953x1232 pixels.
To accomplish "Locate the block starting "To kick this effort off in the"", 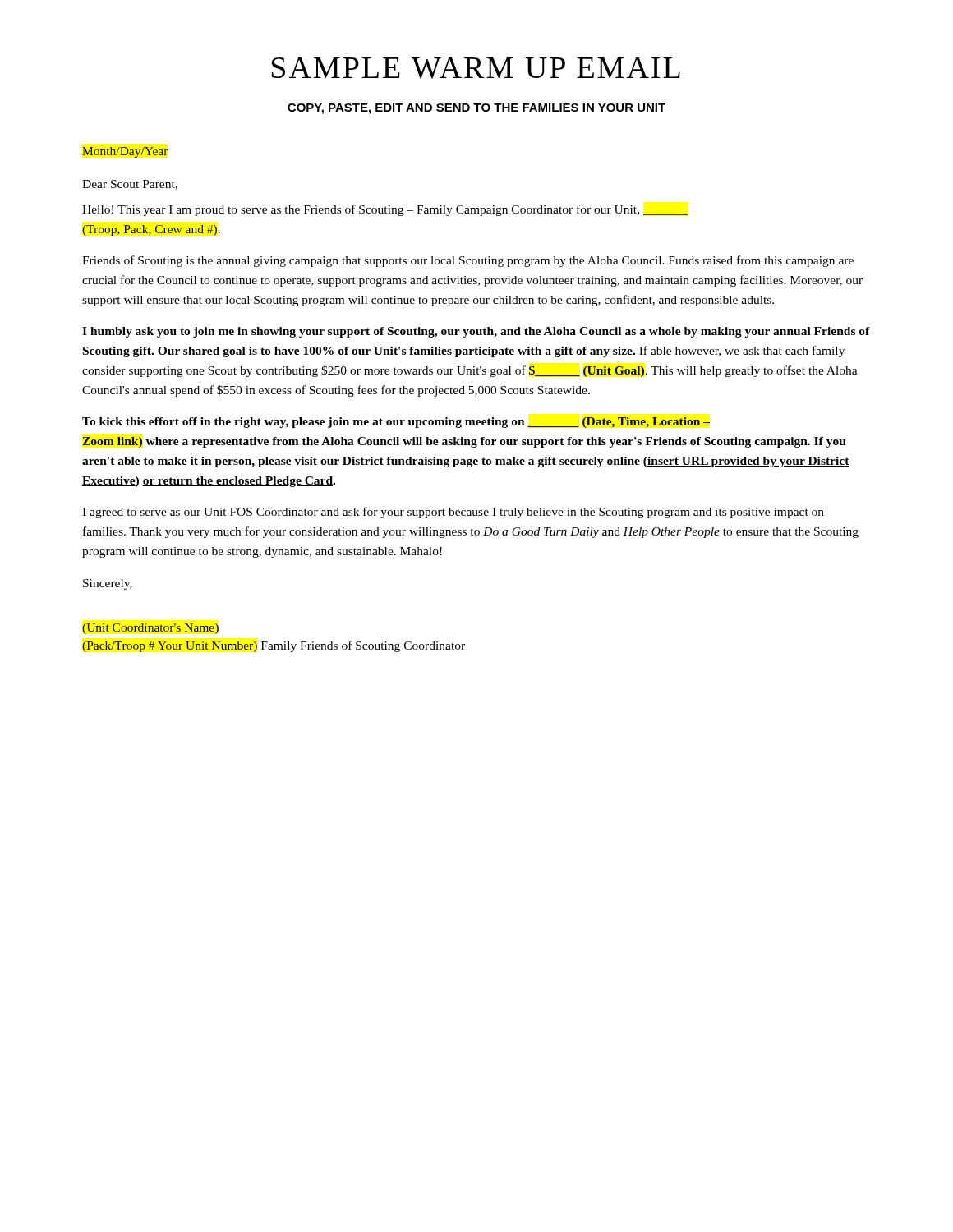I will [466, 451].
